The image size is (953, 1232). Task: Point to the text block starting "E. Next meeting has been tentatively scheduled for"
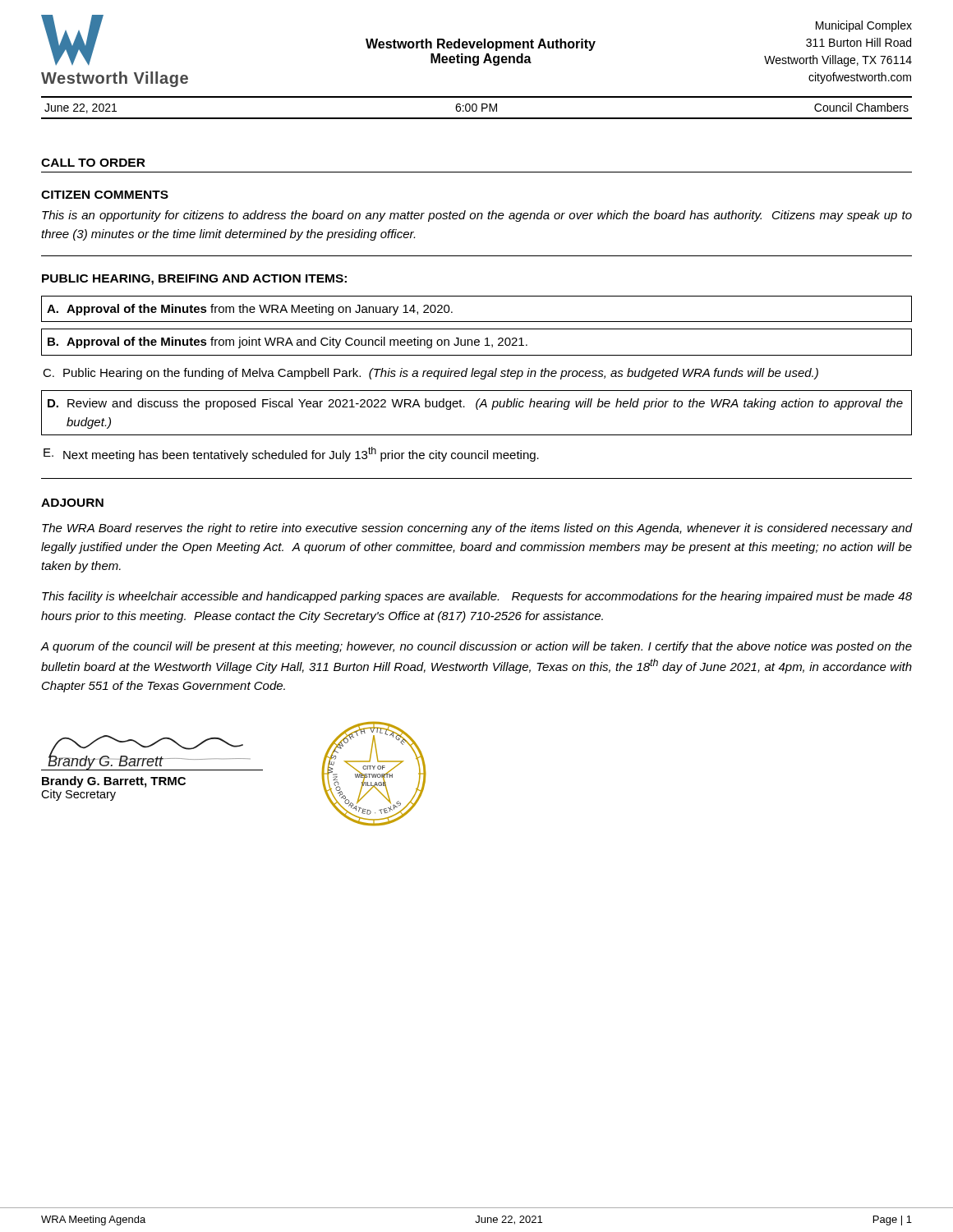tap(476, 454)
